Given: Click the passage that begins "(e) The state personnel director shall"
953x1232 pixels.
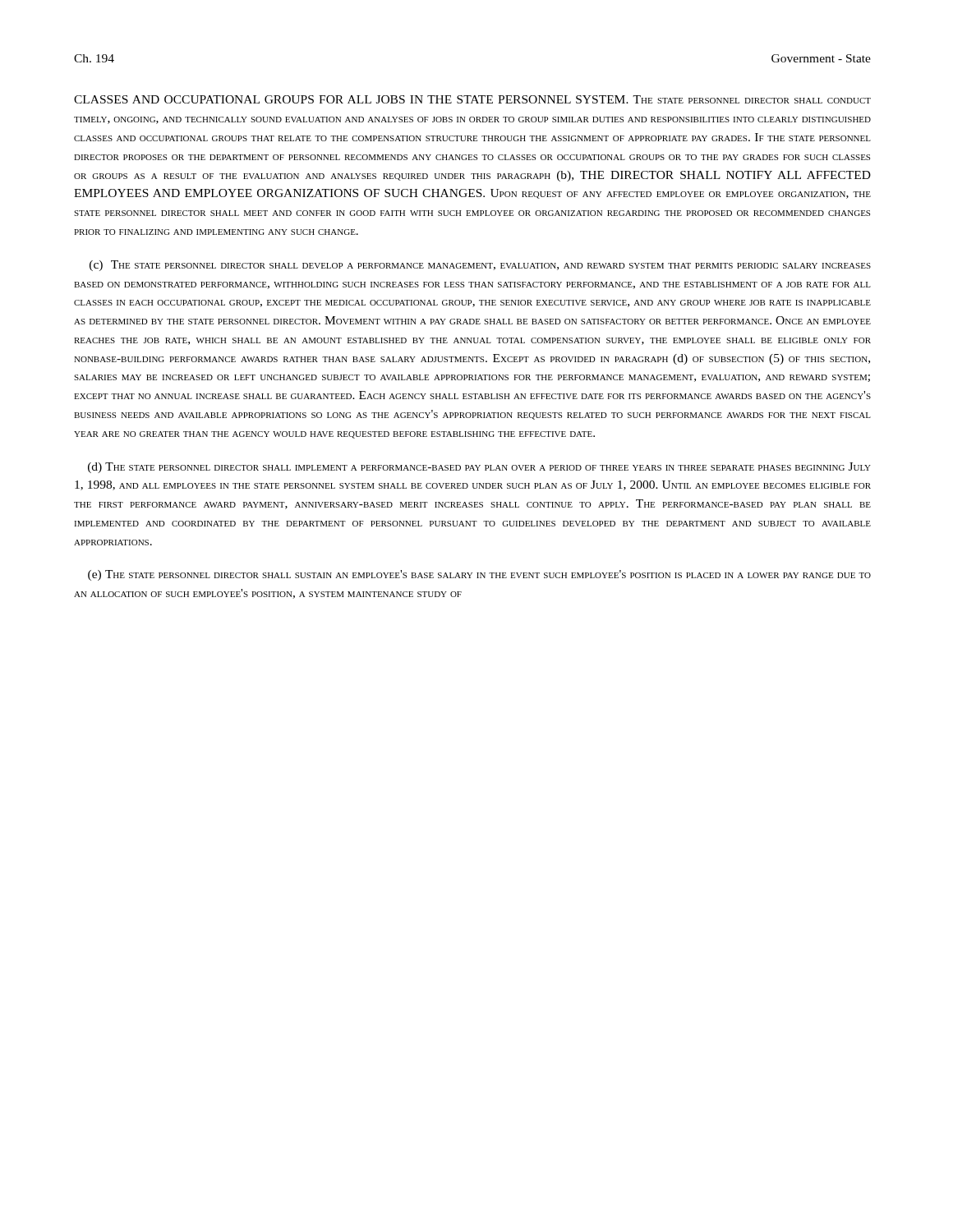Looking at the screenshot, I should (472, 583).
